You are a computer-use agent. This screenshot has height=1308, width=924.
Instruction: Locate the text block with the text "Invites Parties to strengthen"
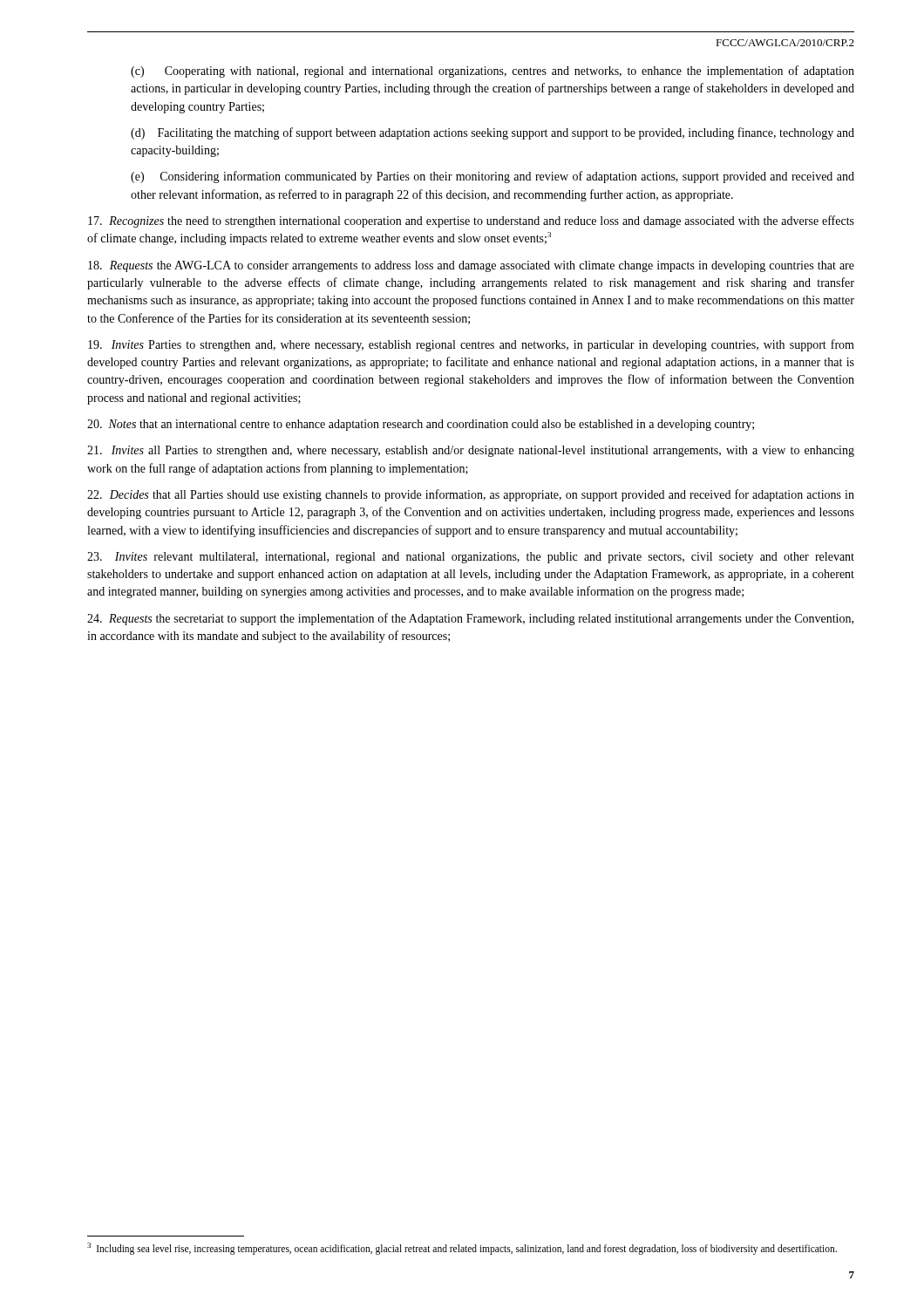[471, 371]
